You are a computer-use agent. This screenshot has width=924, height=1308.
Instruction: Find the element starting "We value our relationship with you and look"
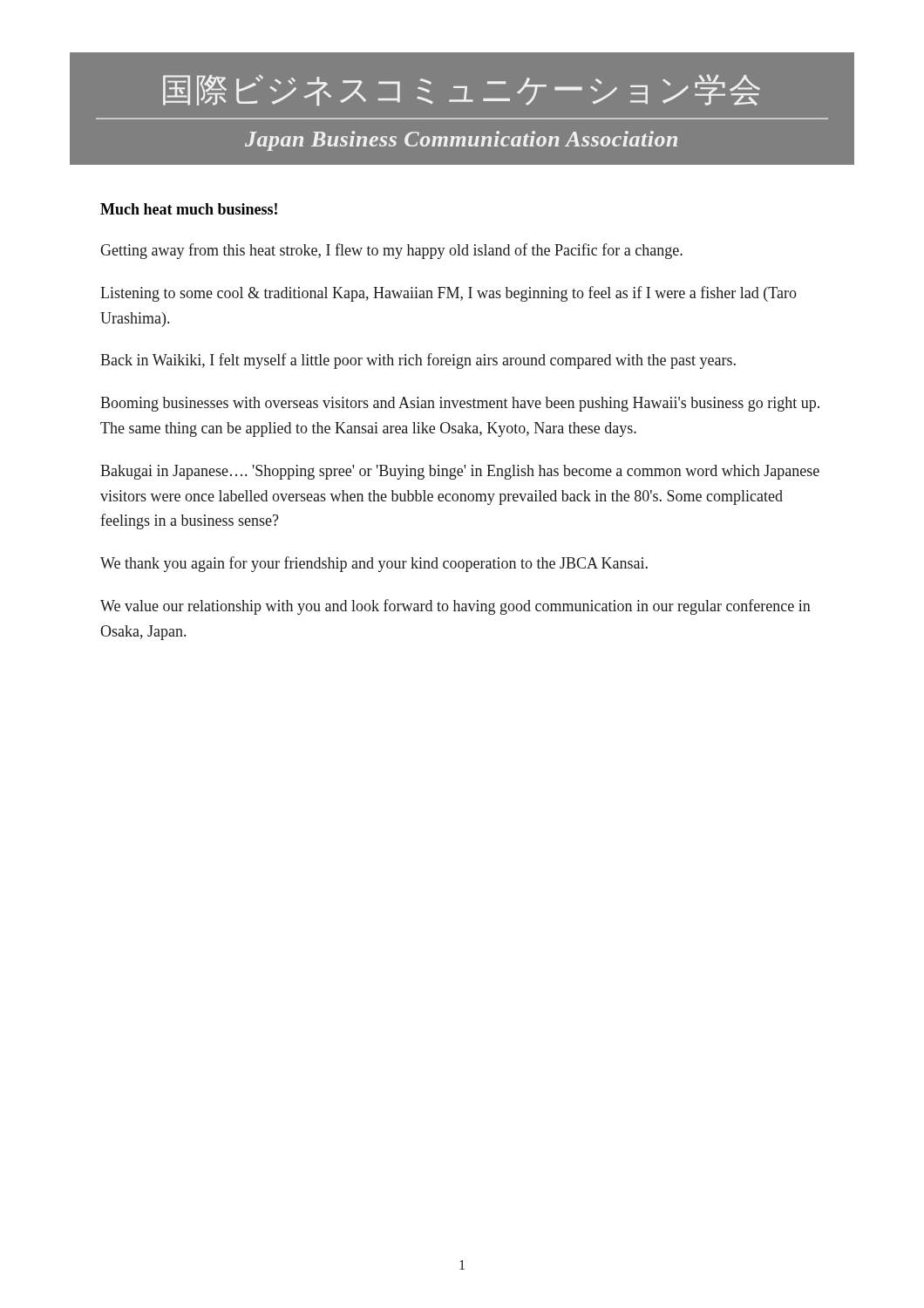coord(455,619)
